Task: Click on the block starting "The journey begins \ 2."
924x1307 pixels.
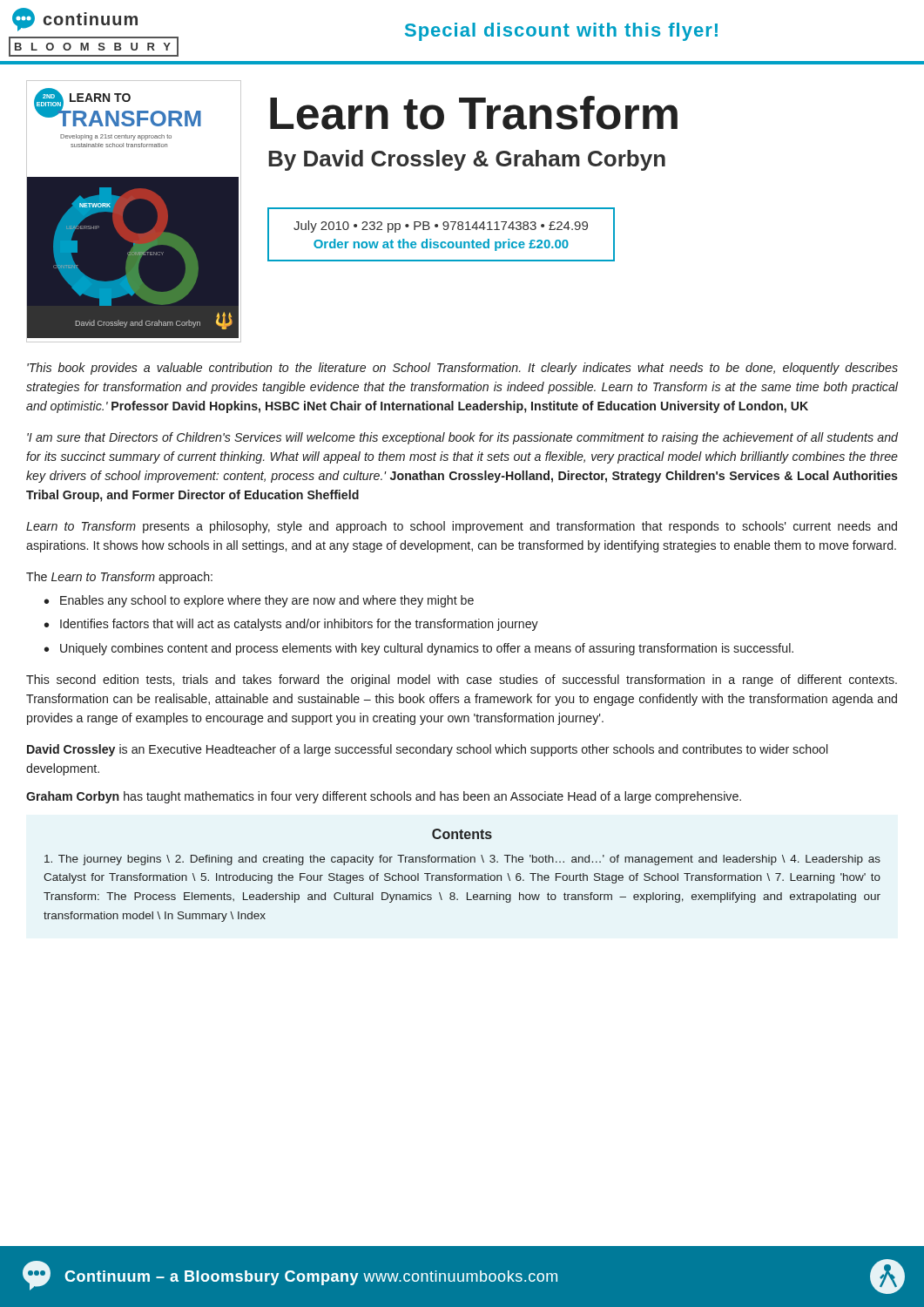Action: click(x=462, y=887)
